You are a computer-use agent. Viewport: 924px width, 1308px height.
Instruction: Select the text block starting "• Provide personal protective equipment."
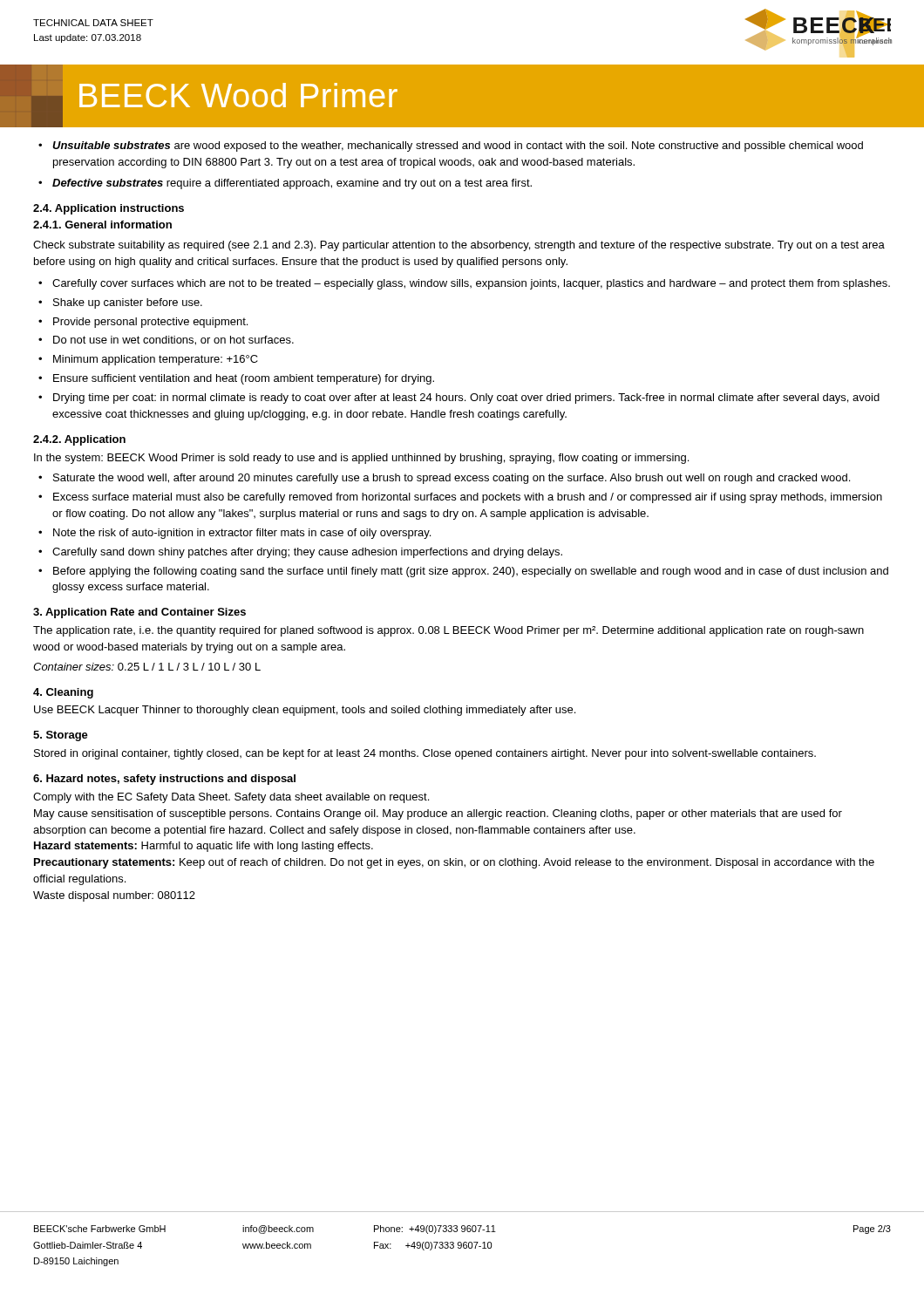click(x=144, y=322)
